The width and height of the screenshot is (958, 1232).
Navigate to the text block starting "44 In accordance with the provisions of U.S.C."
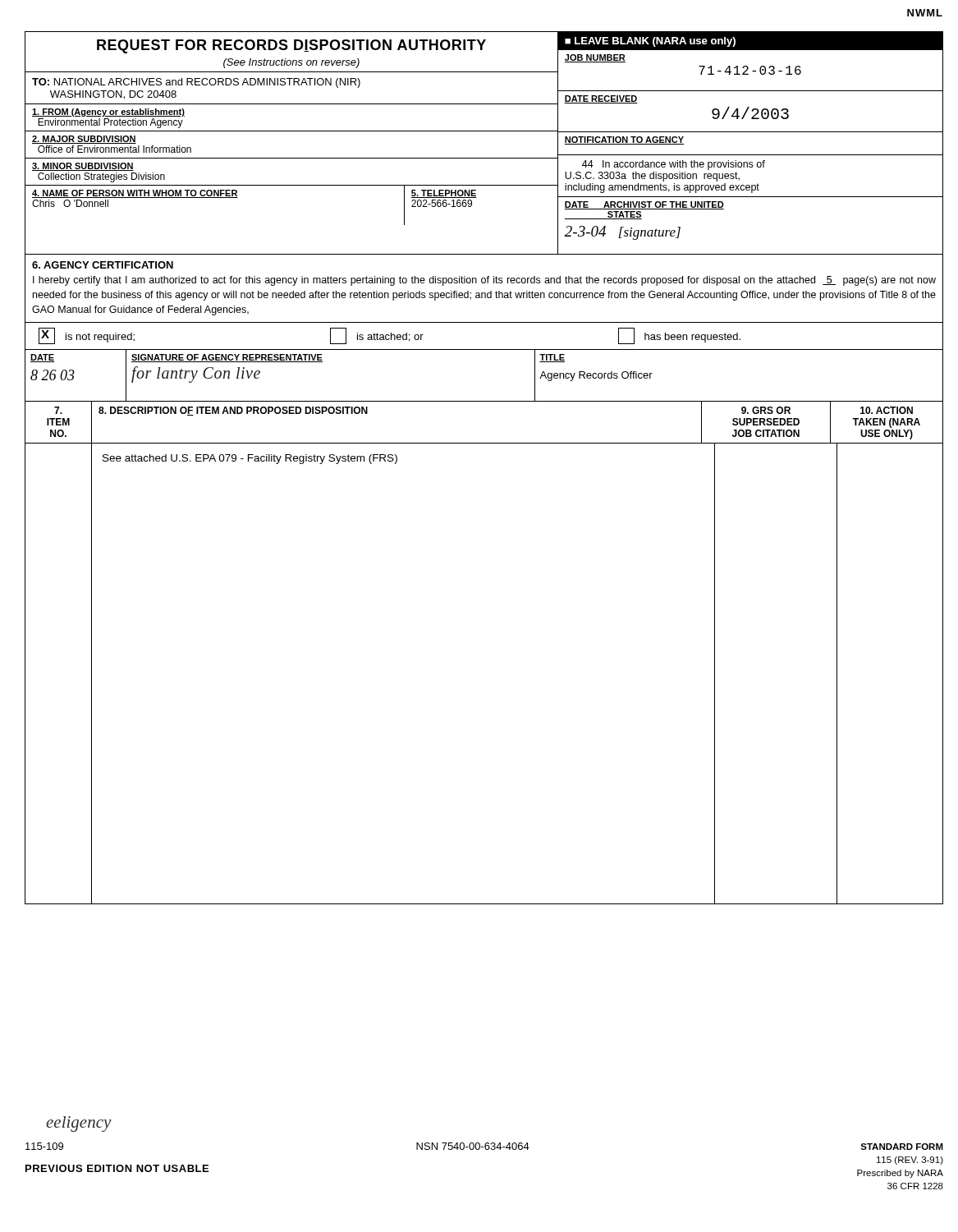tap(665, 176)
